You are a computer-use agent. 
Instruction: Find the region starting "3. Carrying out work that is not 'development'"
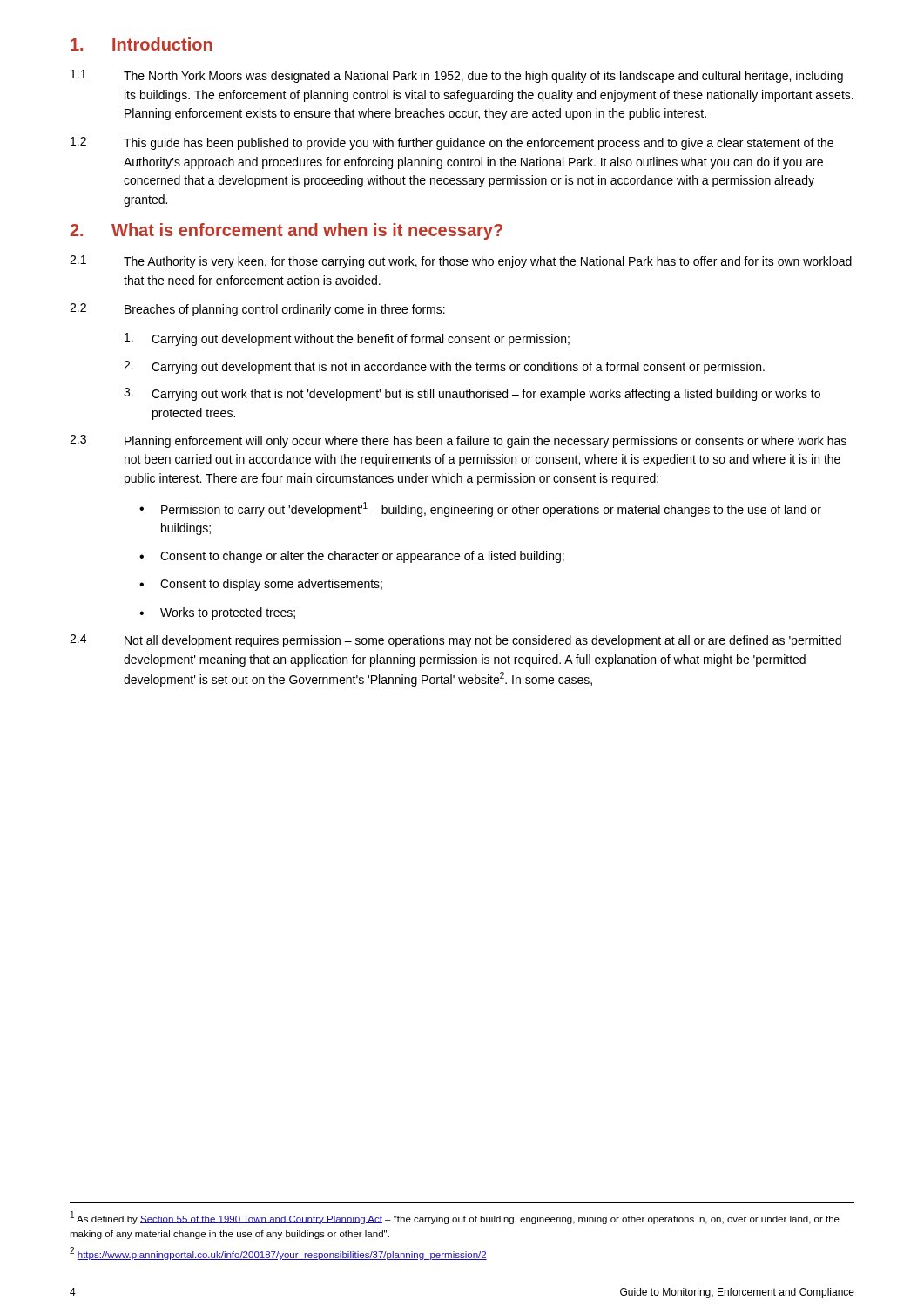coord(489,404)
